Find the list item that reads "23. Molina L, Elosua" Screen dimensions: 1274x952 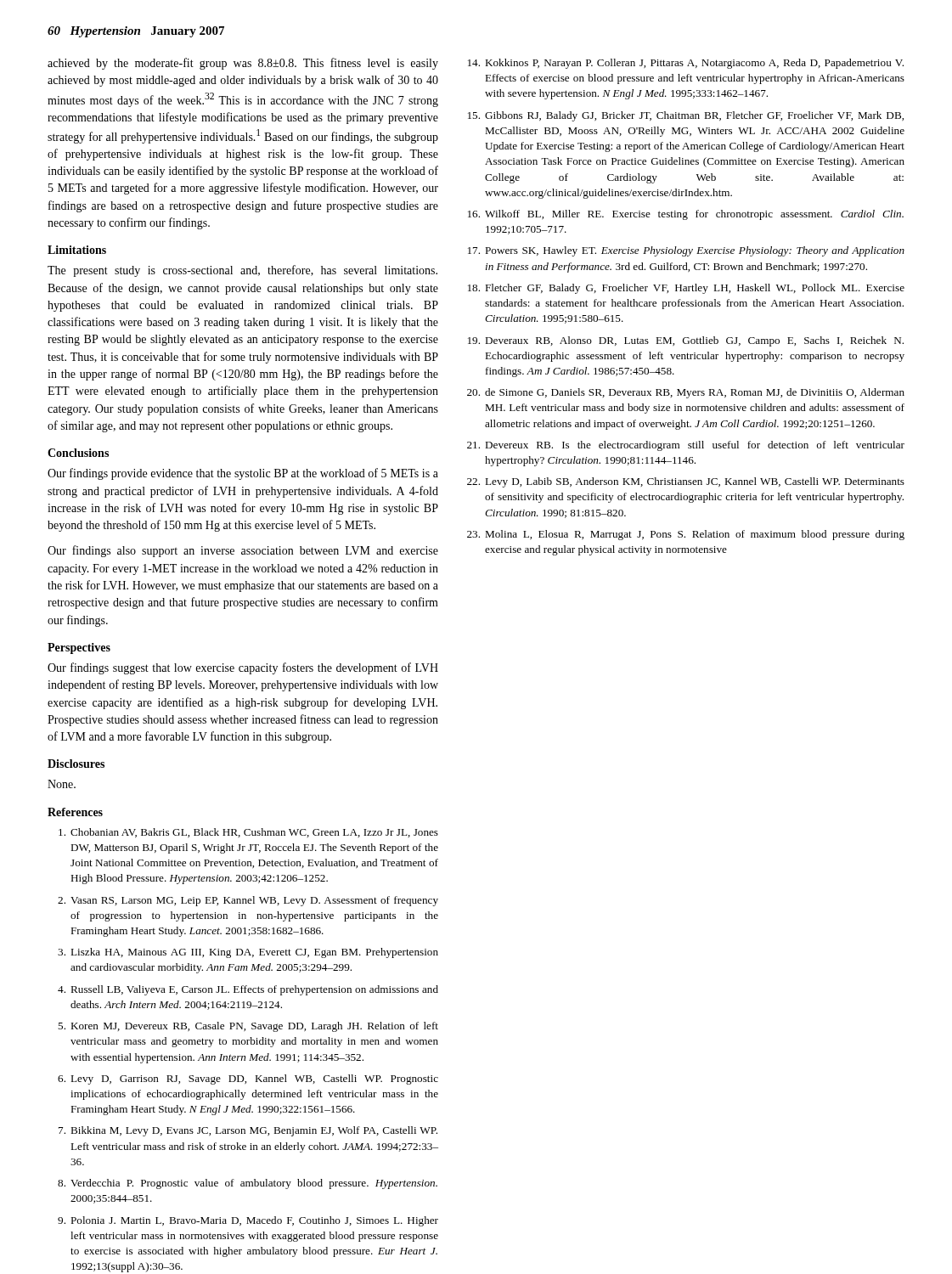[683, 542]
